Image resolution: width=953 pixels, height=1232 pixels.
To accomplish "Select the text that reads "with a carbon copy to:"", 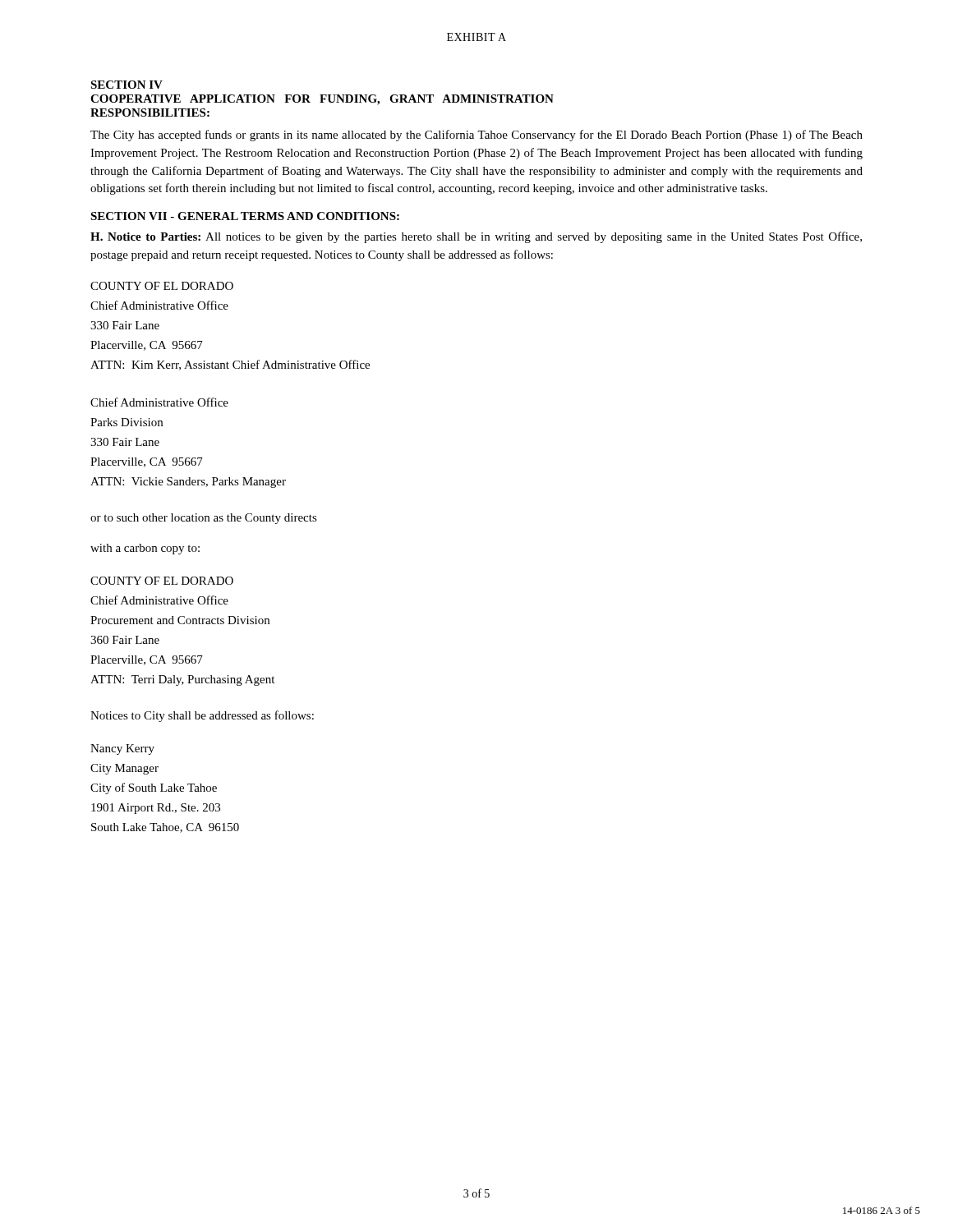I will [145, 548].
